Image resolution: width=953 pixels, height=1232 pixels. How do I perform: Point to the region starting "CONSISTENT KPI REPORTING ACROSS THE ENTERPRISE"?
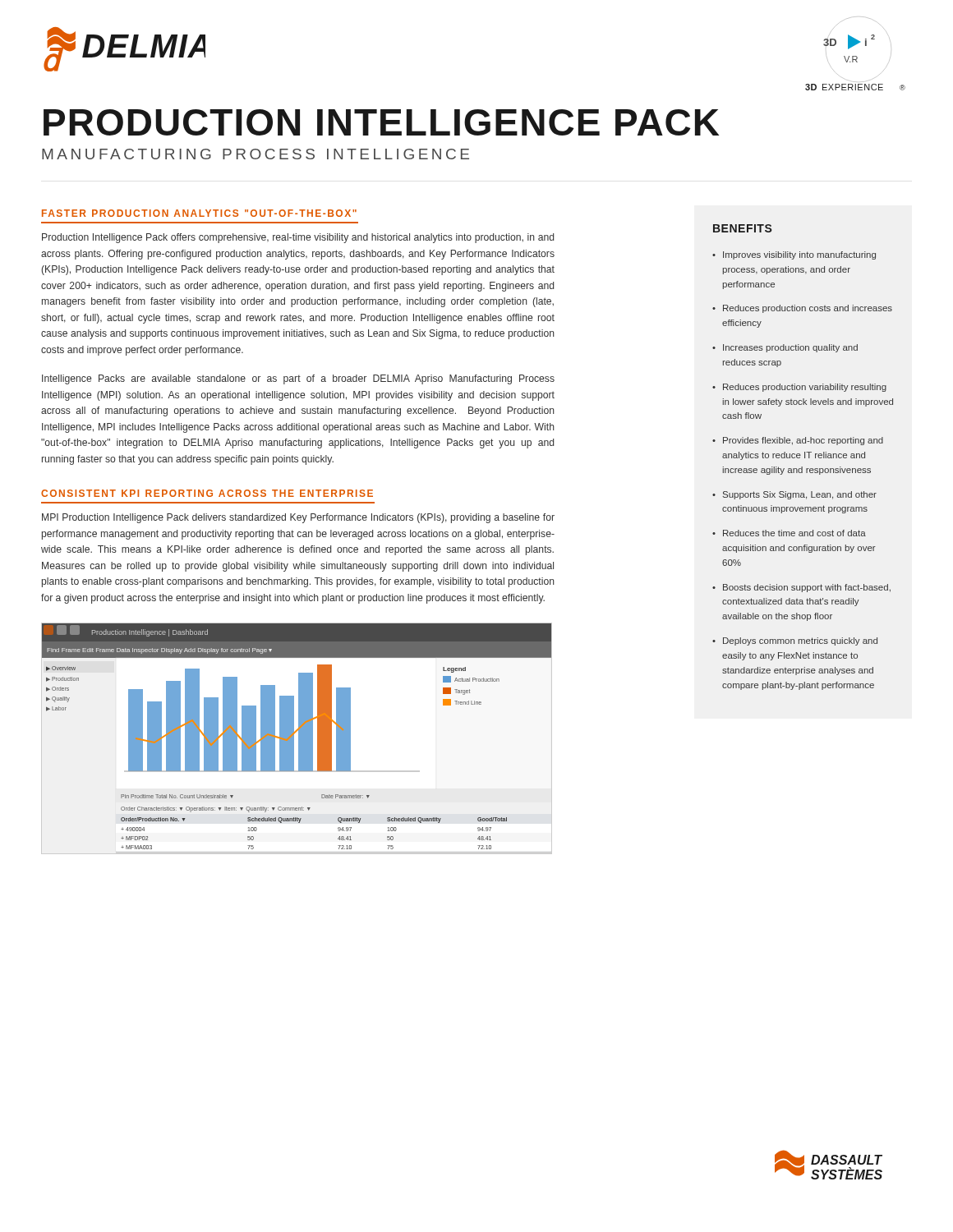click(x=208, y=494)
